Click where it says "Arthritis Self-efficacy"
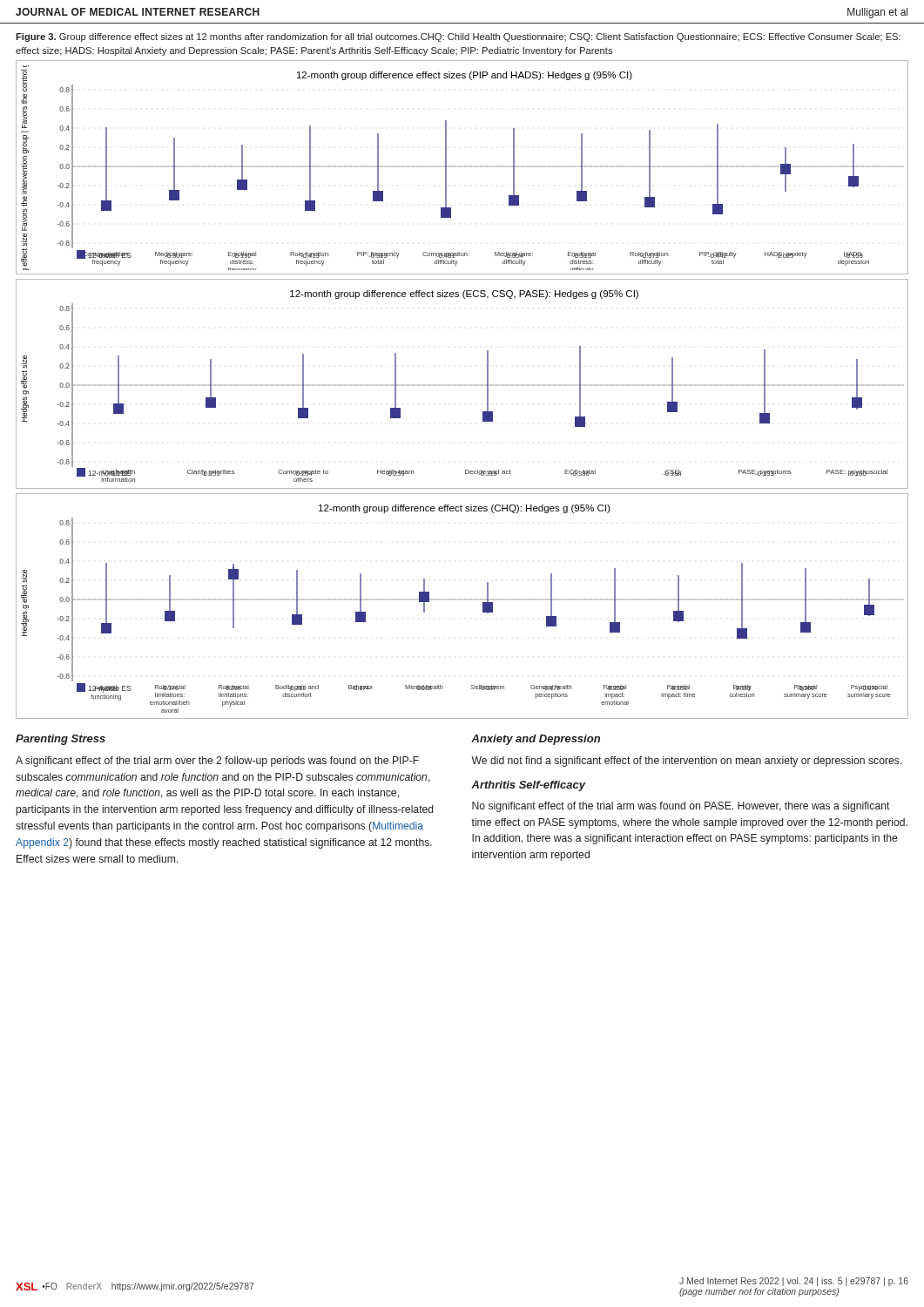The image size is (924, 1307). coord(528,784)
